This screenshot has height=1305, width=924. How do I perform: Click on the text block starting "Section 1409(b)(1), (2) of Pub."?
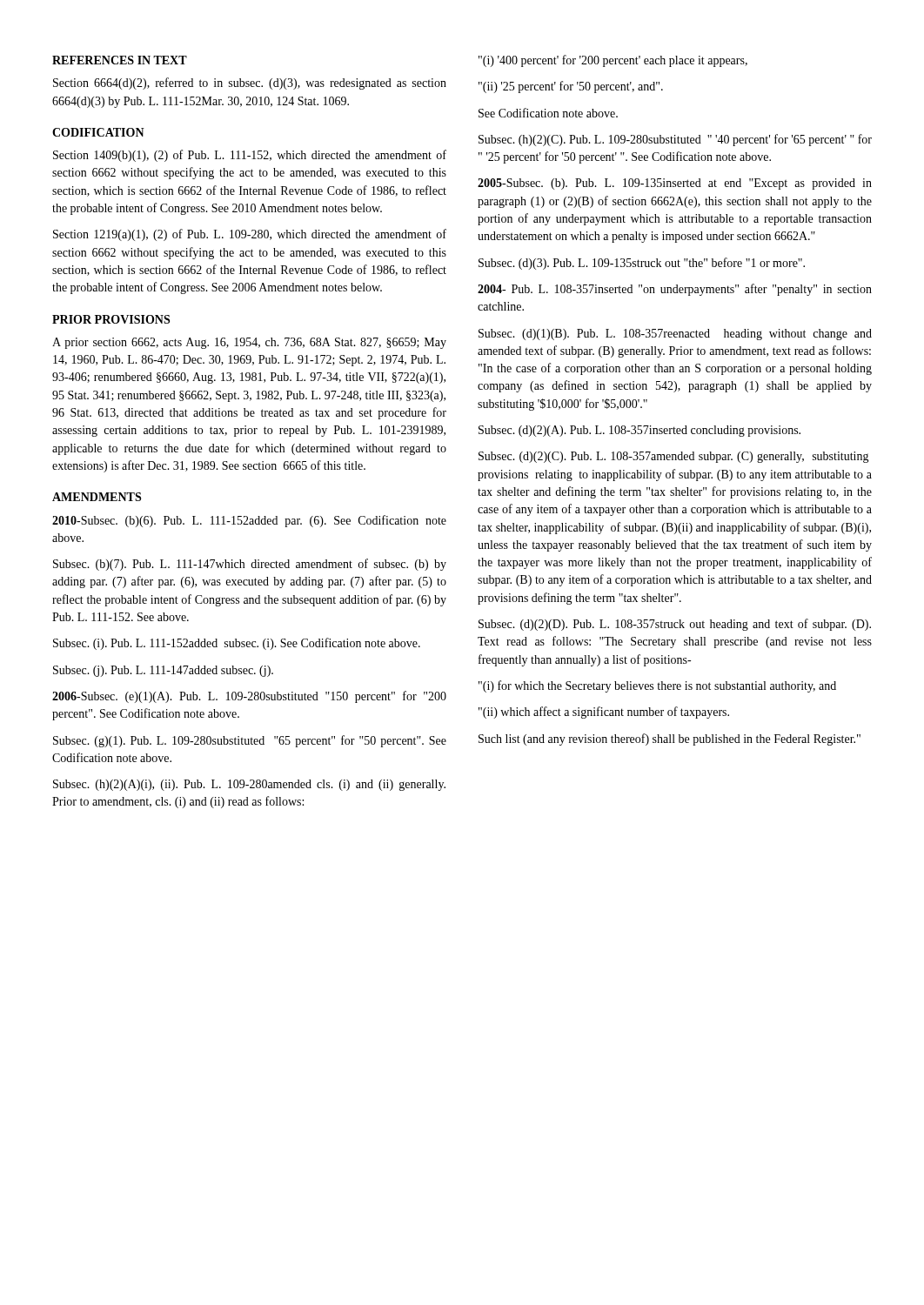(x=249, y=182)
